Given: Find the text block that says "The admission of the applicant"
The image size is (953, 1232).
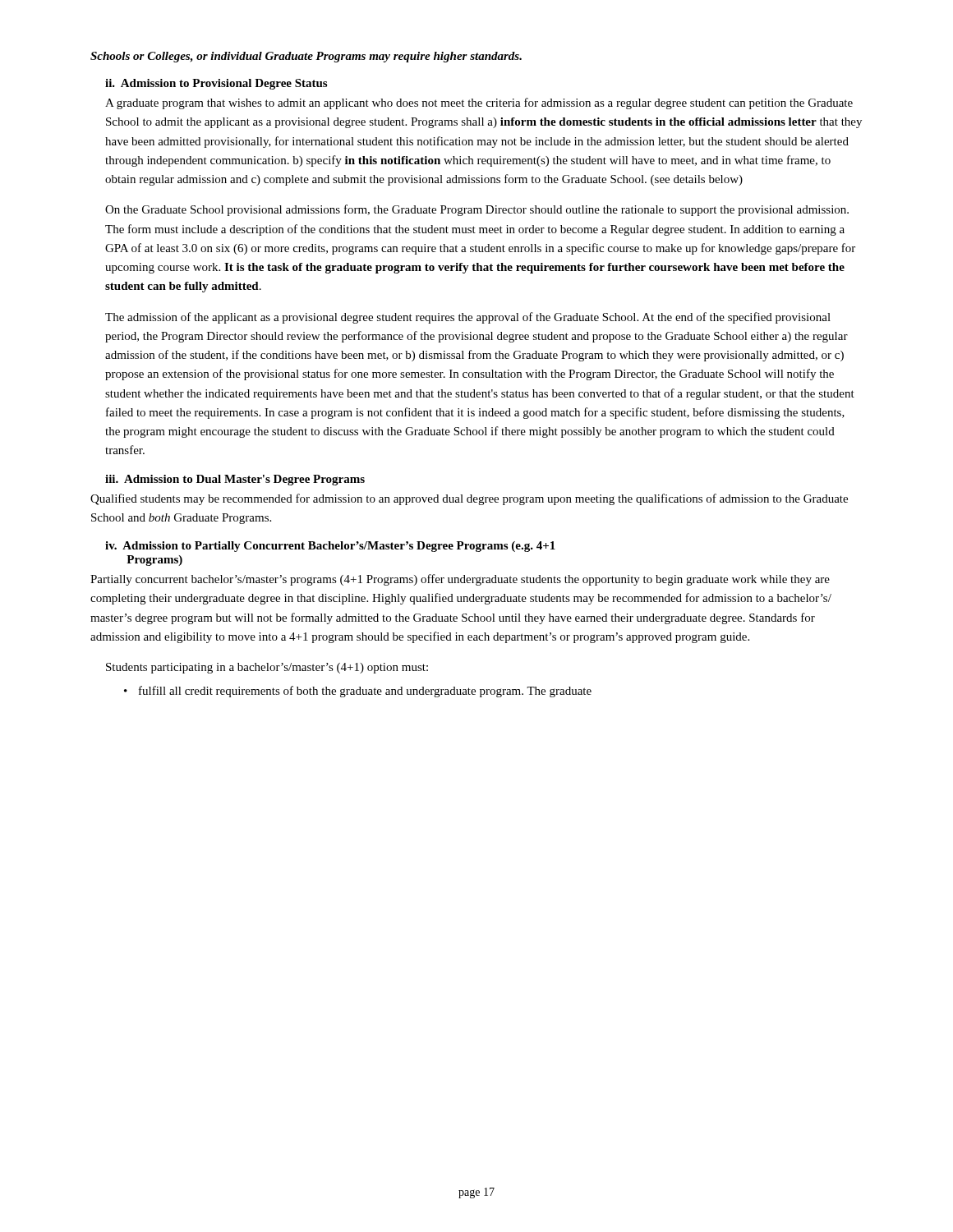Looking at the screenshot, I should (484, 384).
